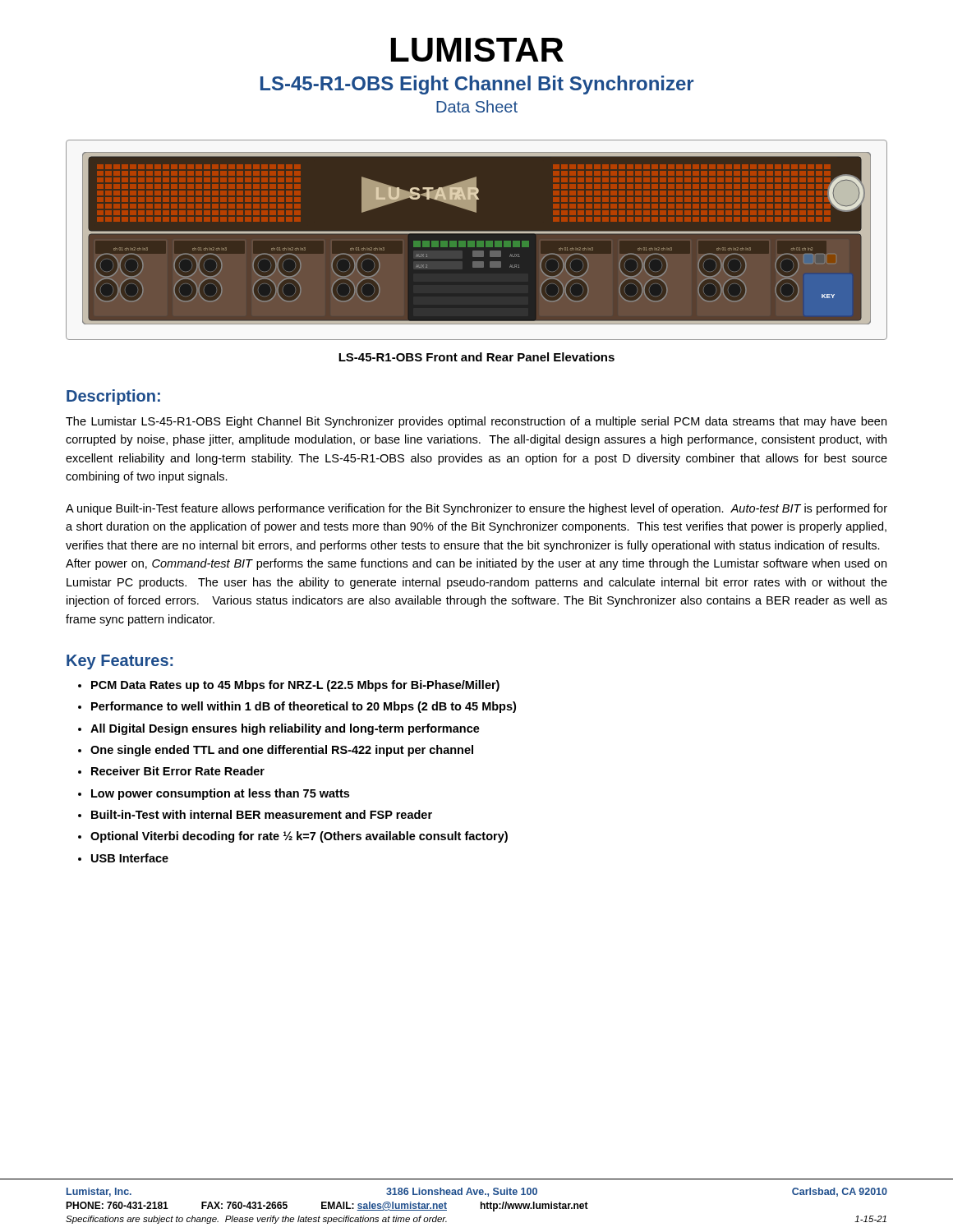The image size is (953, 1232).
Task: Where is the passage that starts "The Lumistar LS-45-R1-OBS Eight Channel Bit Synchronizer provides"?
Action: [x=476, y=449]
